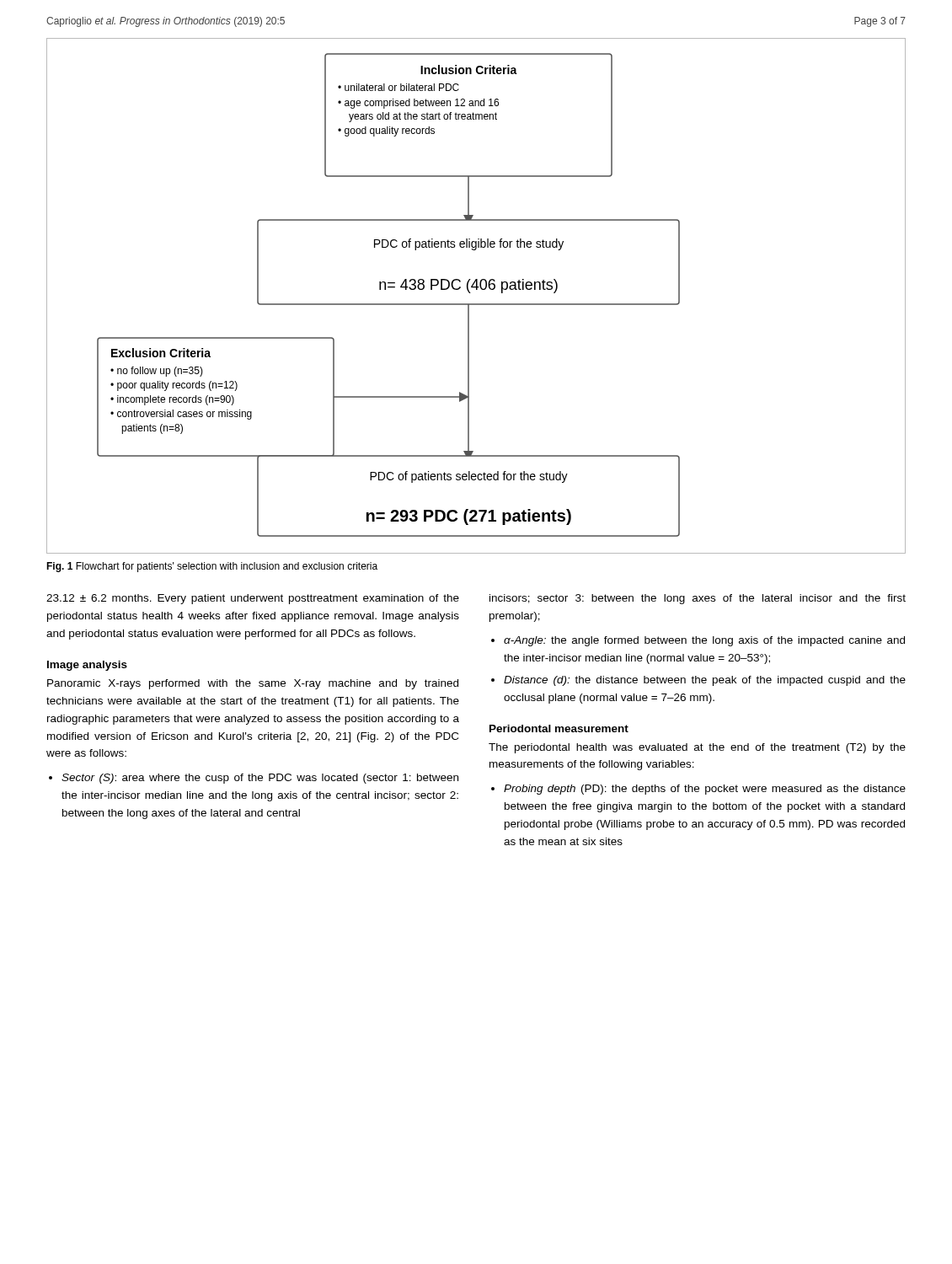Screen dimensions: 1264x952
Task: Click on the region starting "Fig. 1 Flowchart for patients' selection with inclusion"
Action: pos(212,566)
